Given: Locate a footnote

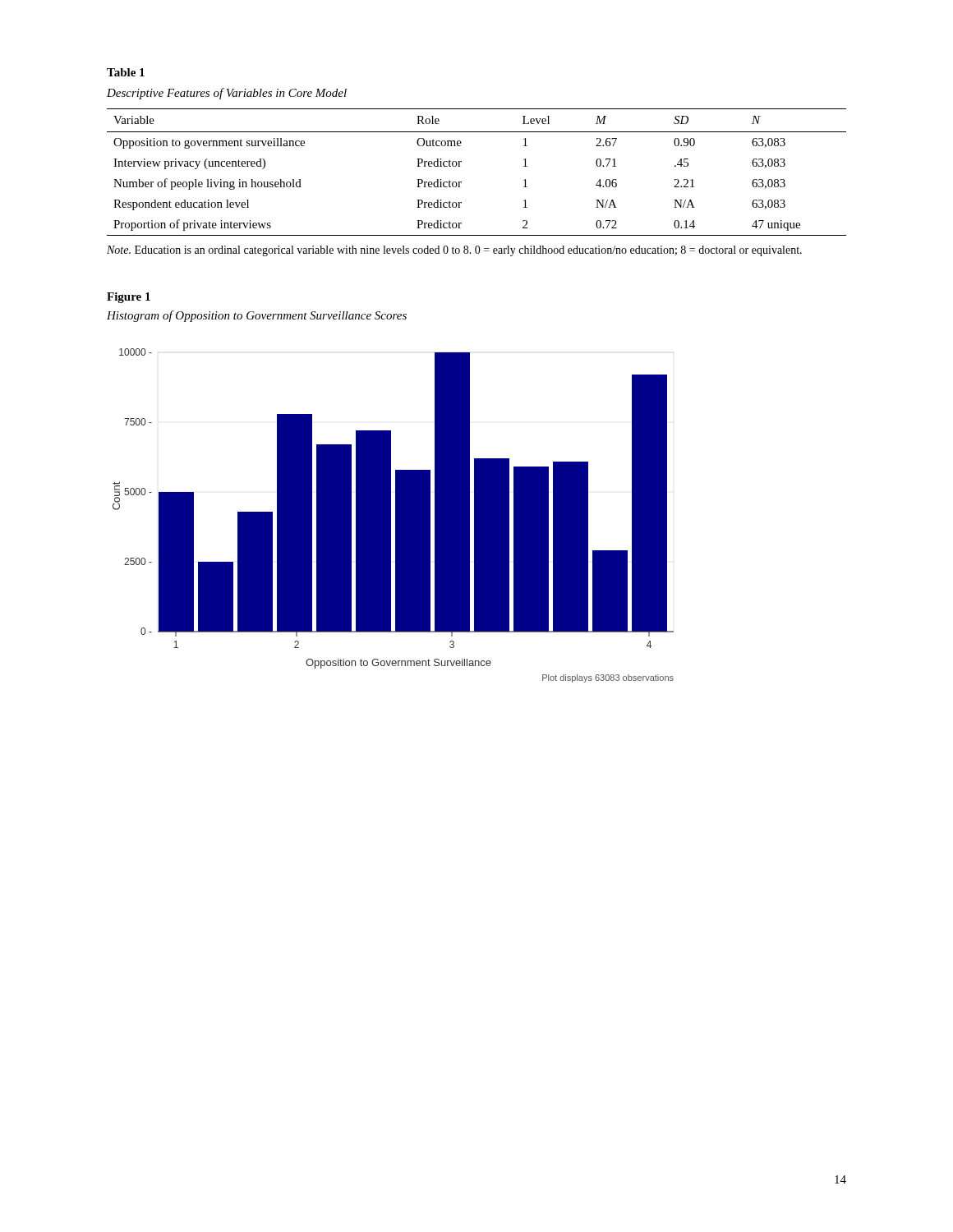Looking at the screenshot, I should point(455,250).
